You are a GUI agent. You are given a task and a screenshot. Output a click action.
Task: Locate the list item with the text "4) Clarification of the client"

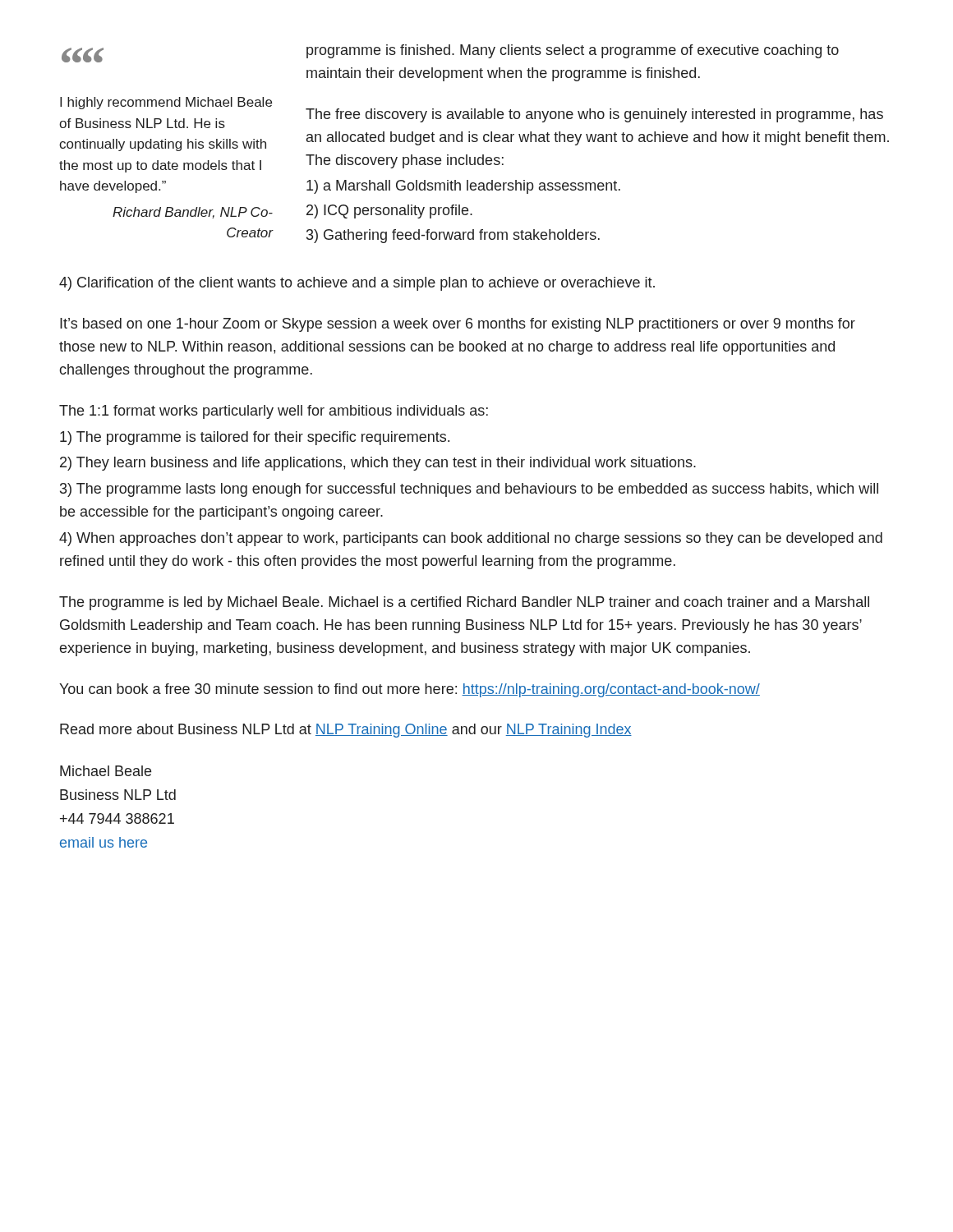point(358,283)
